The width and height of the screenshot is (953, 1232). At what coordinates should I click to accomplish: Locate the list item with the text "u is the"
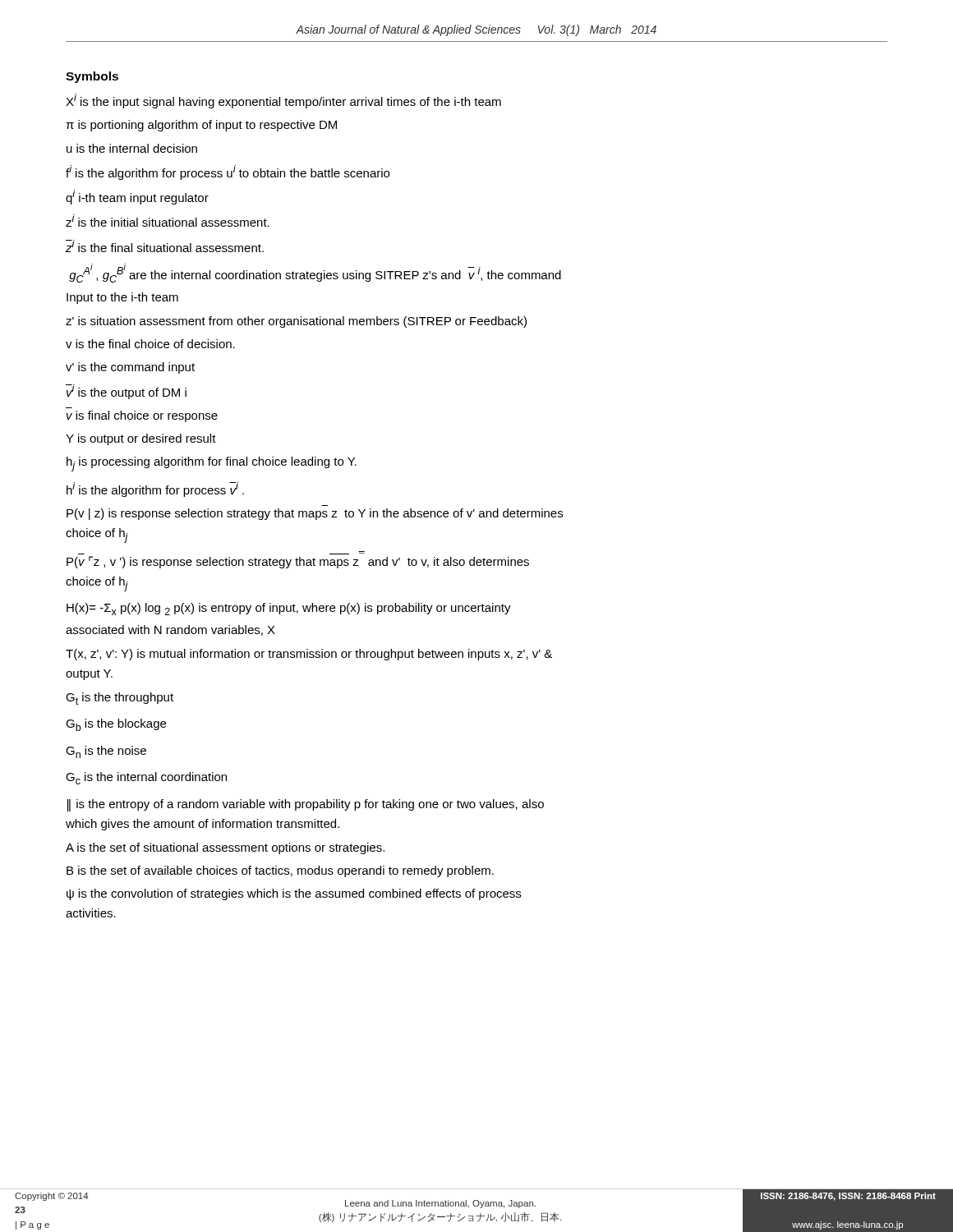tap(132, 148)
